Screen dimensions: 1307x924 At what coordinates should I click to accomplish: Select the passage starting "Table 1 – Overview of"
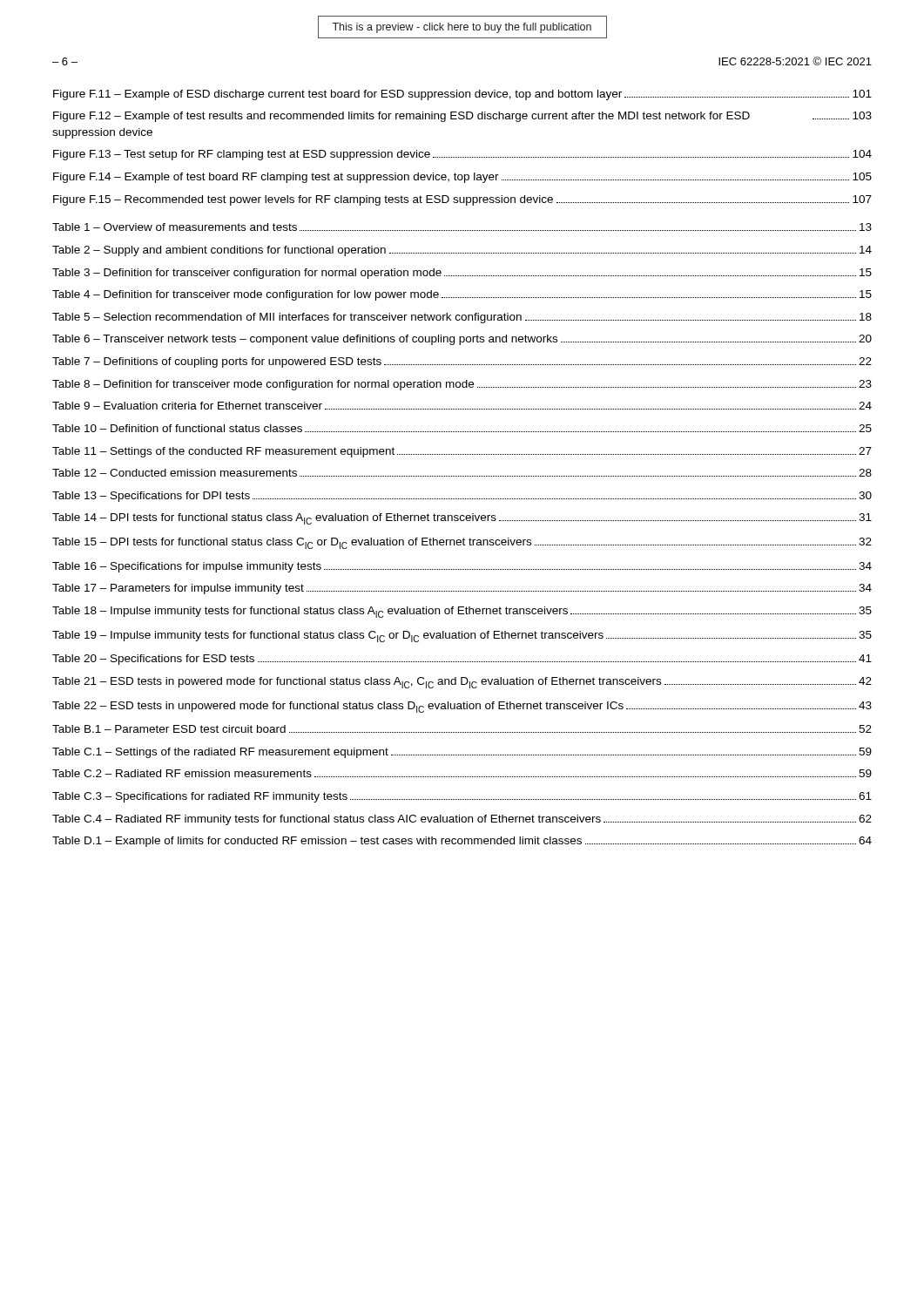coord(462,228)
